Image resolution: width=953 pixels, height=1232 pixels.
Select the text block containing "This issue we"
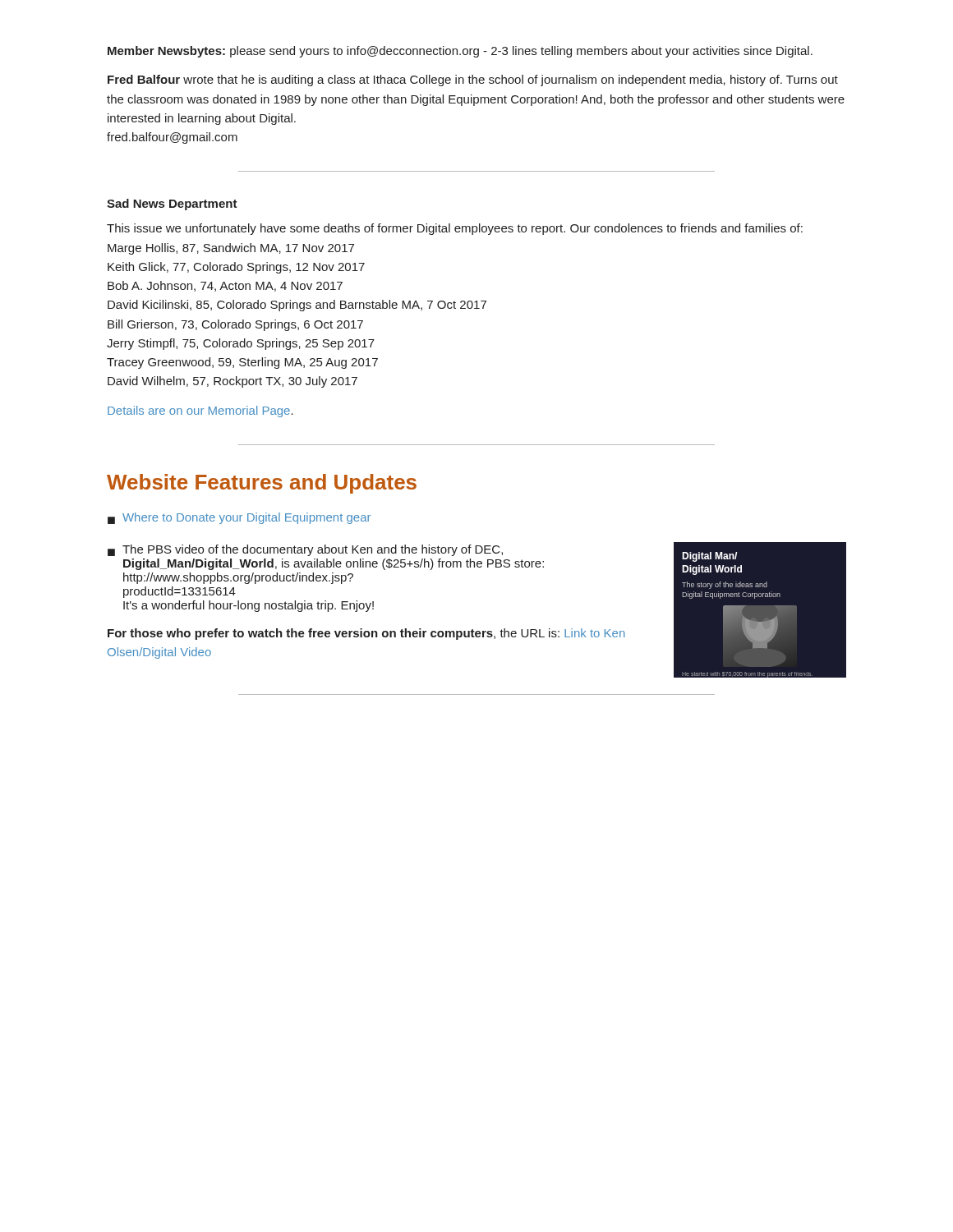point(455,304)
